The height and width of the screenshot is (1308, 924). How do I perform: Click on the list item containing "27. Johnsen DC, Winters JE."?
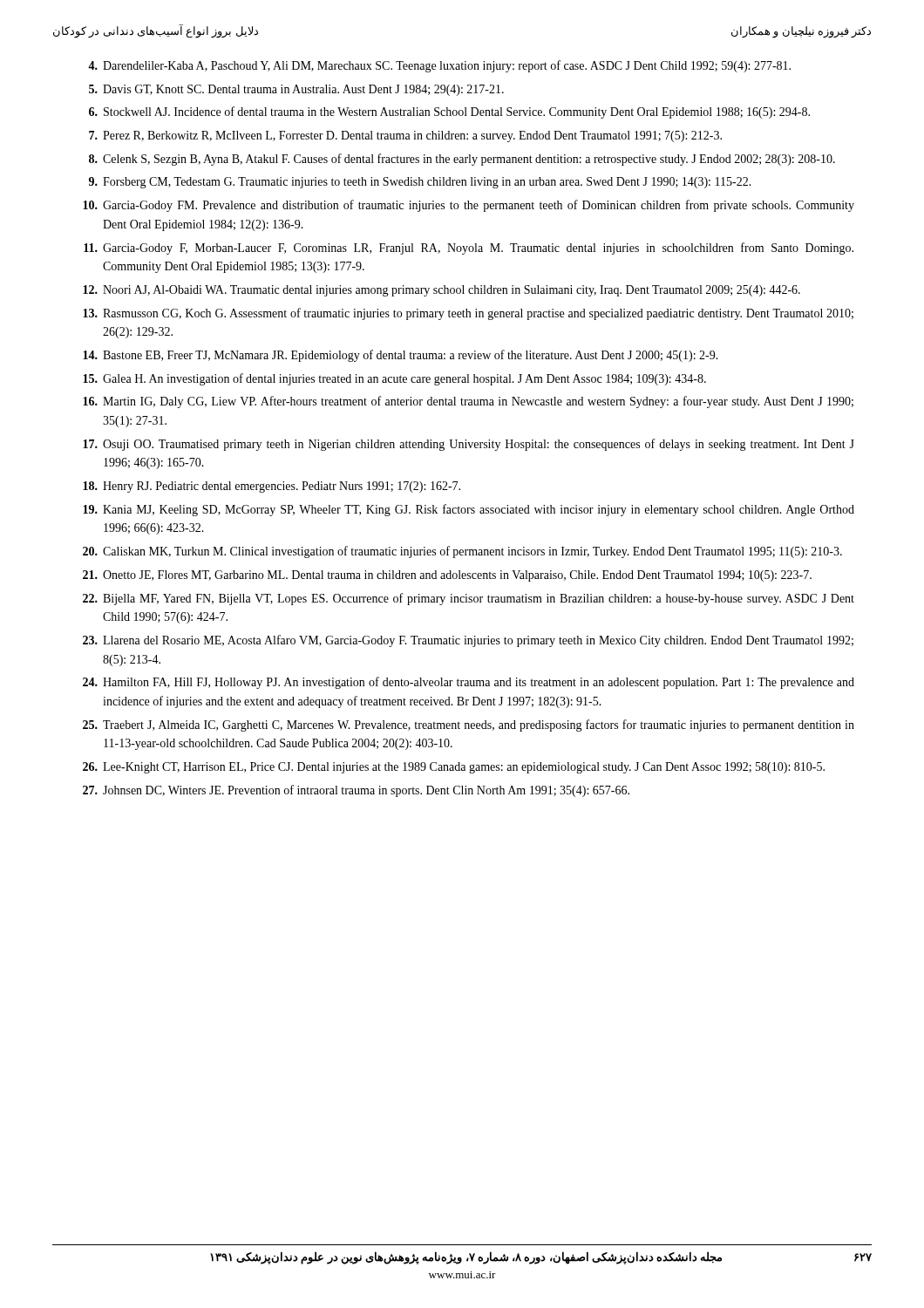click(462, 790)
